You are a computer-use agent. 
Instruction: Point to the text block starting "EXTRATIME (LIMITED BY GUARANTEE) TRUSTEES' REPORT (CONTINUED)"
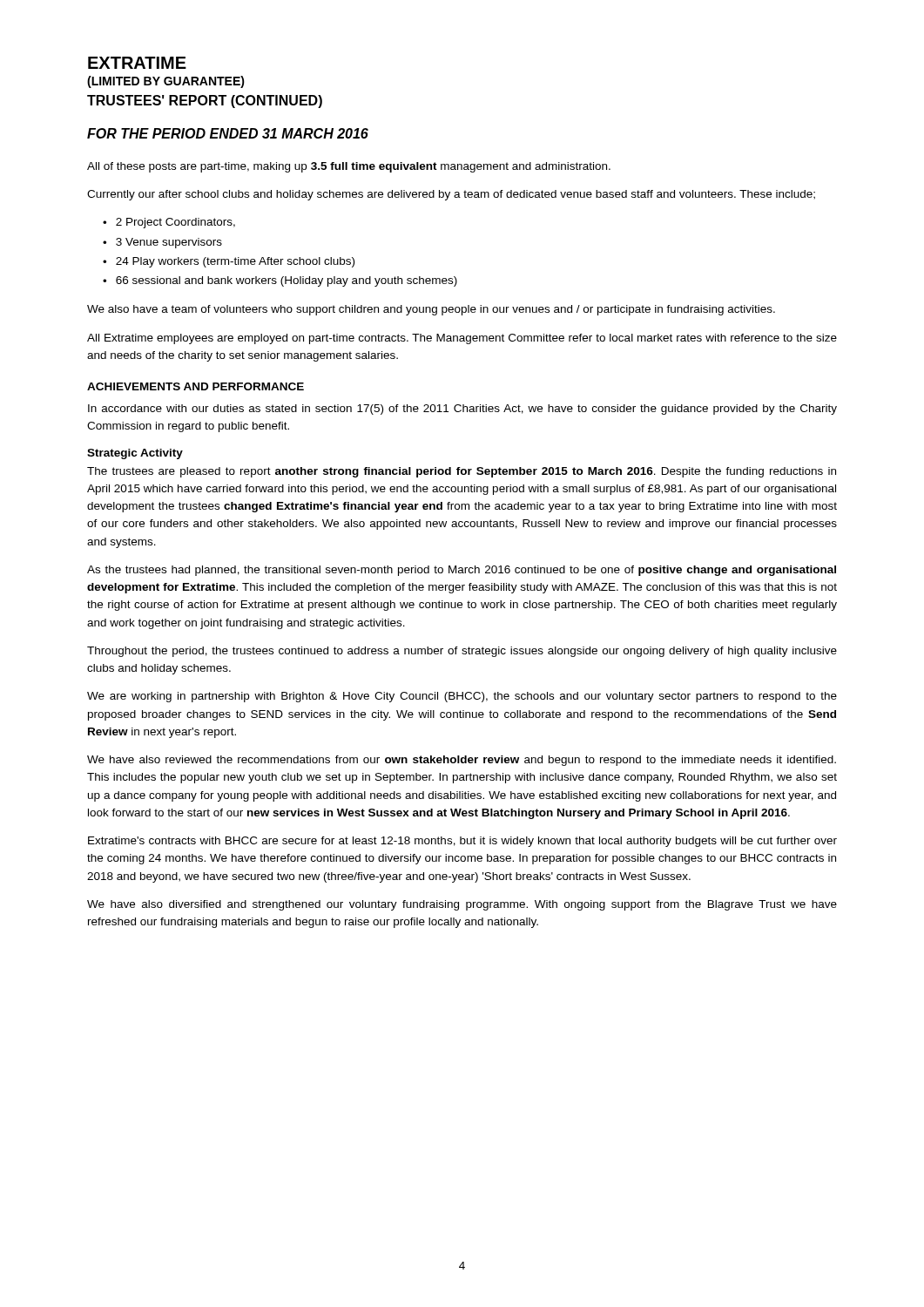(x=137, y=63)
